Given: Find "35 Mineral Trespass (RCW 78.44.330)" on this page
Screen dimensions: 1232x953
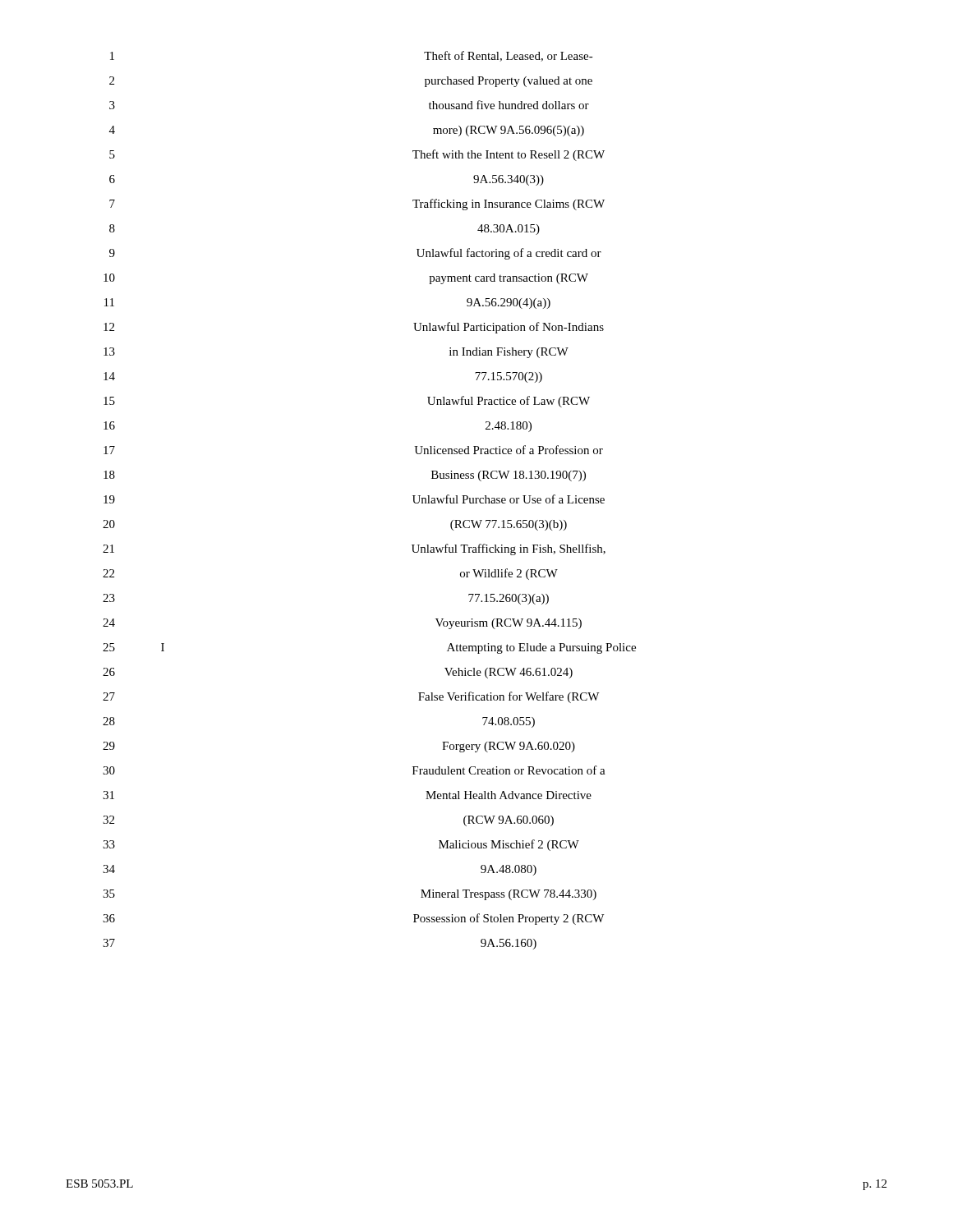Looking at the screenshot, I should pos(476,894).
